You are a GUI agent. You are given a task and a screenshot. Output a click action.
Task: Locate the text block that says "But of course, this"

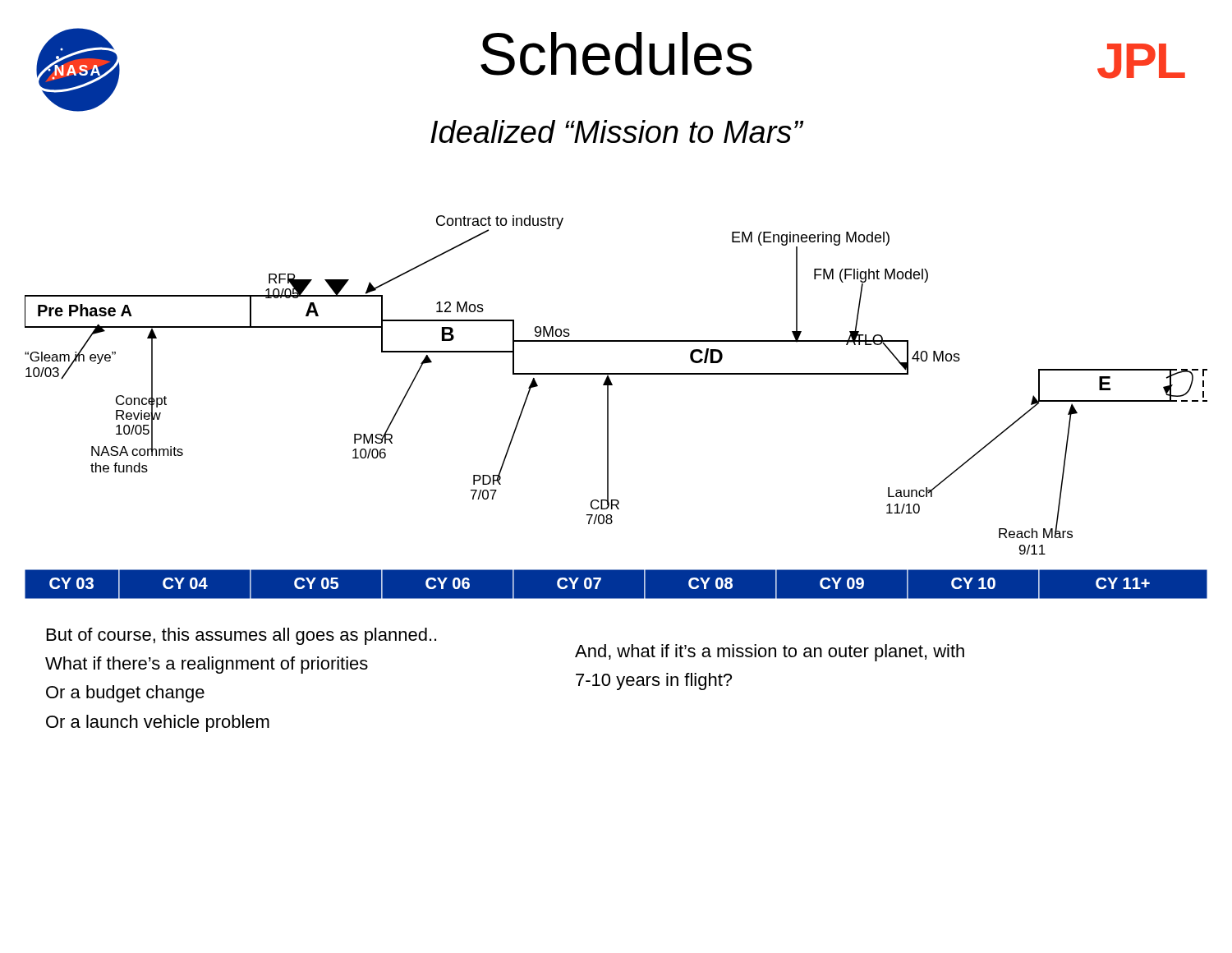(x=242, y=678)
